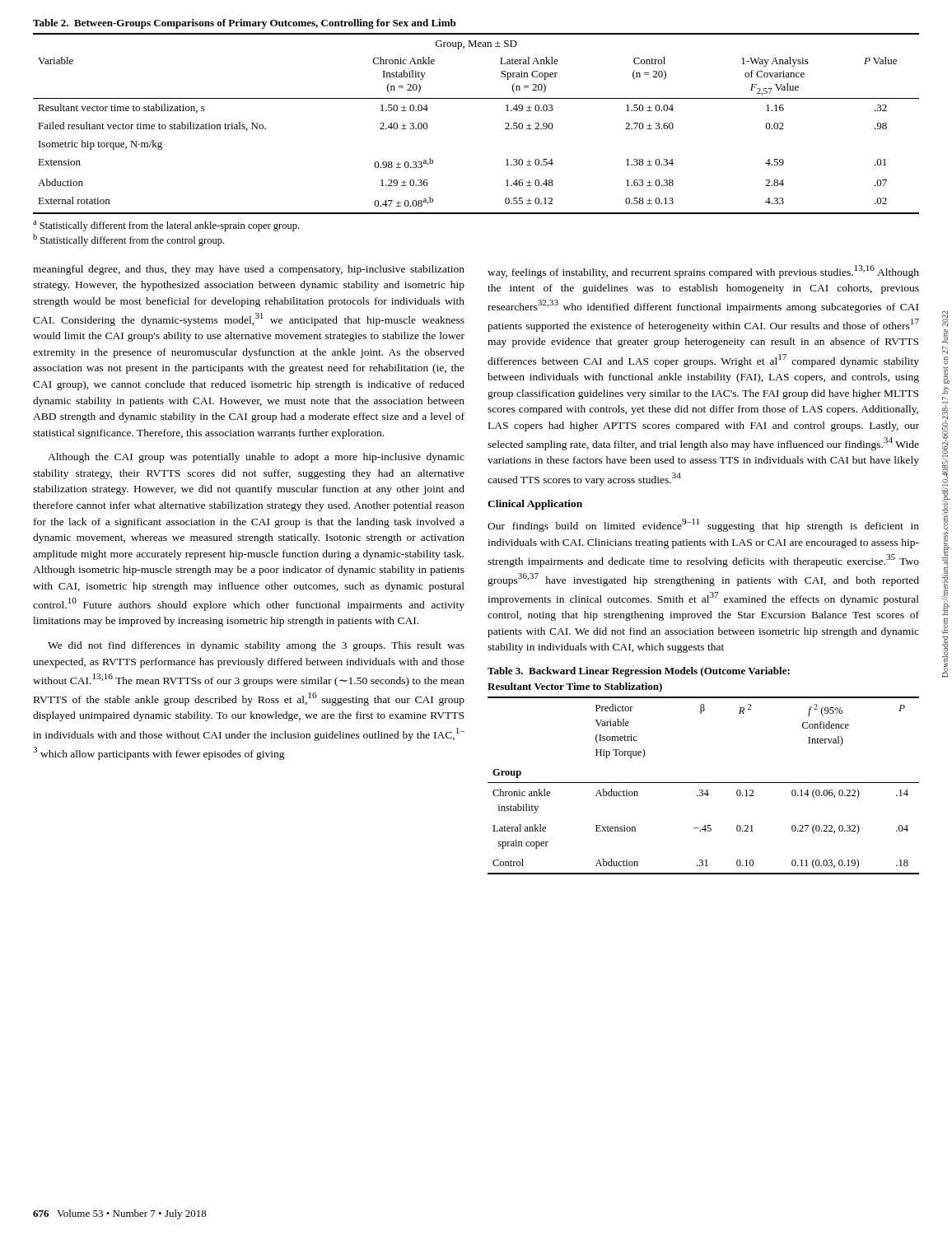952x1235 pixels.
Task: Find the block on this page that starts "b Statistically different from the"
Action: (129, 240)
